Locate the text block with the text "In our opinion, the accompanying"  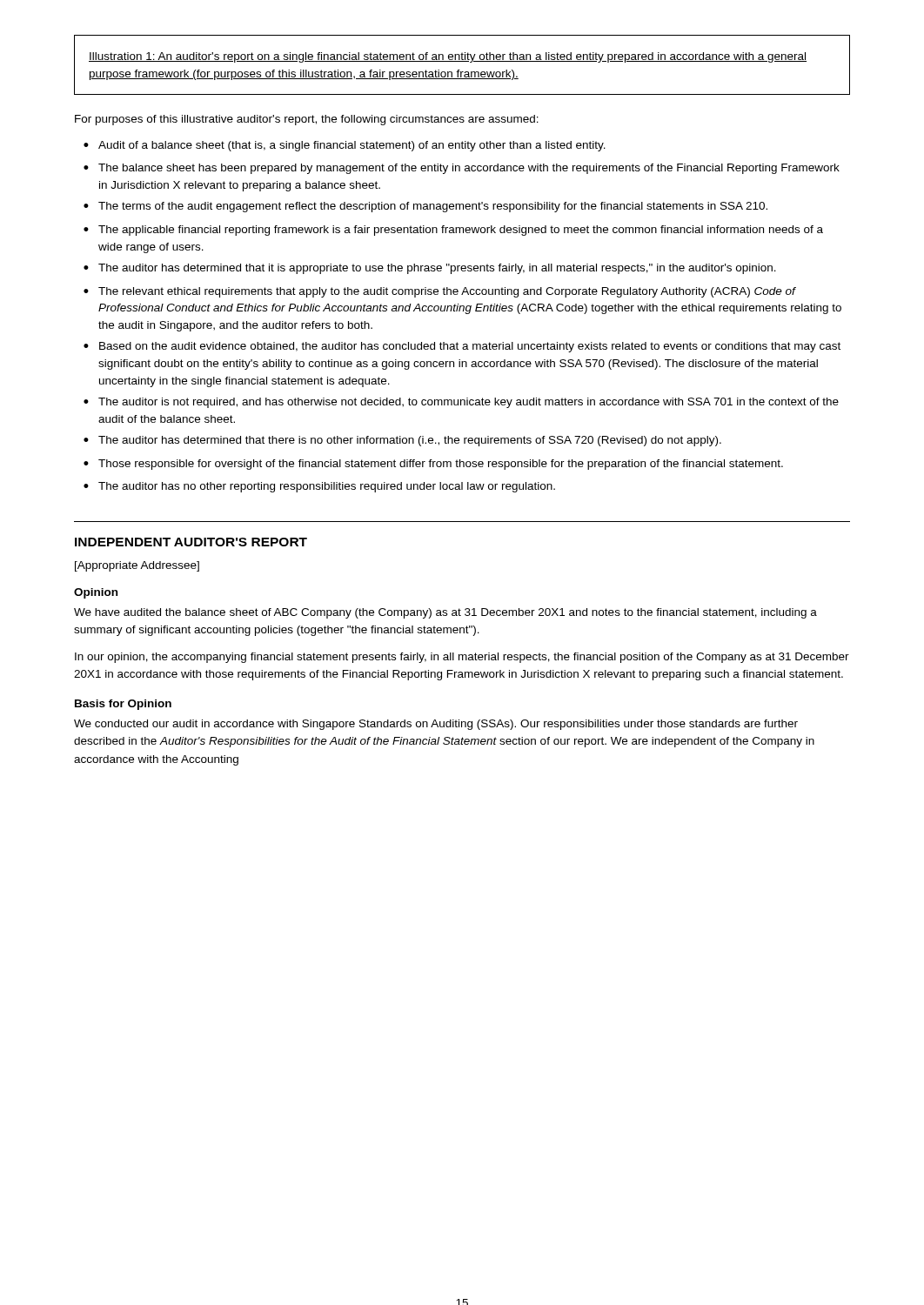461,665
